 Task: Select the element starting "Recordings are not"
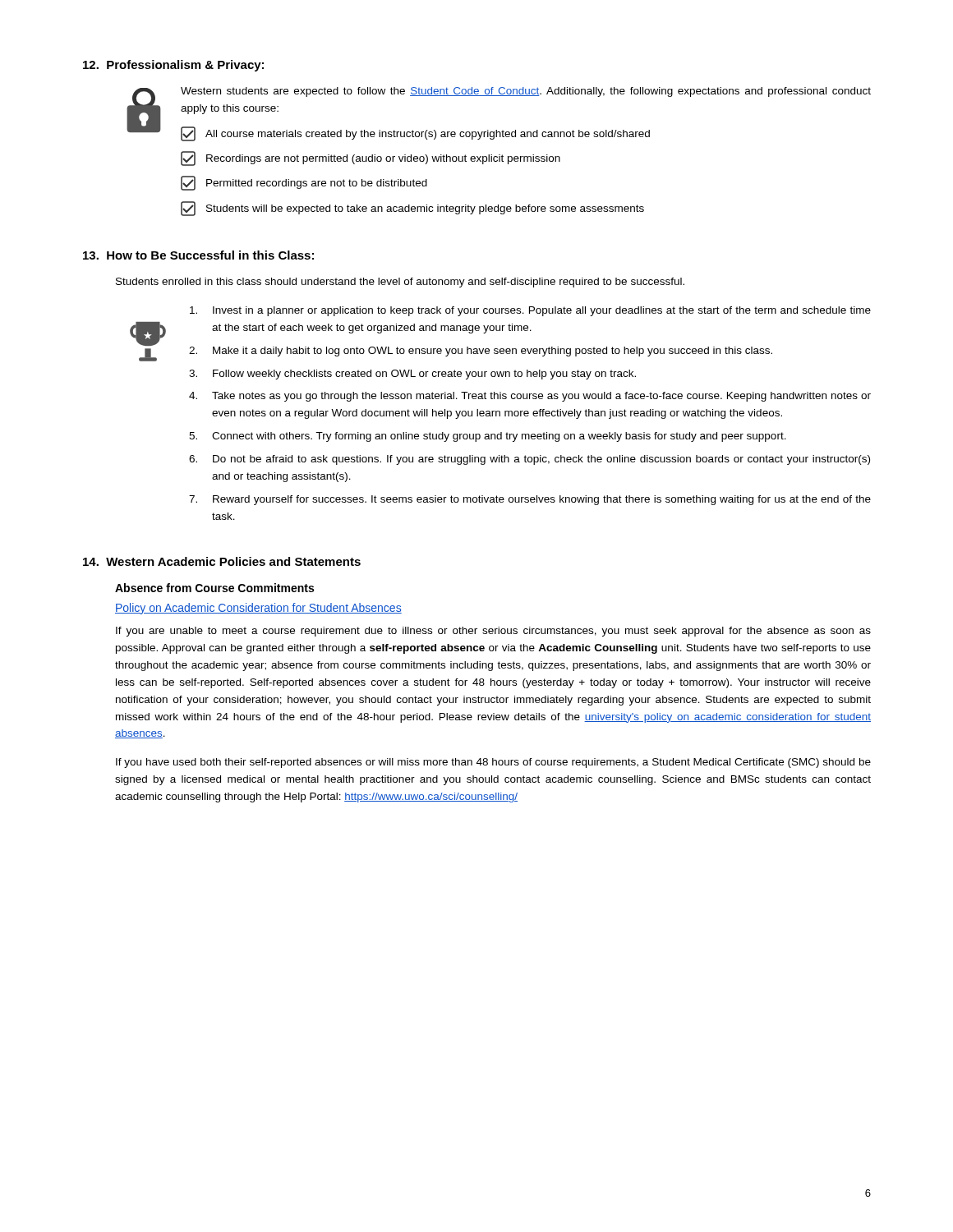point(371,161)
